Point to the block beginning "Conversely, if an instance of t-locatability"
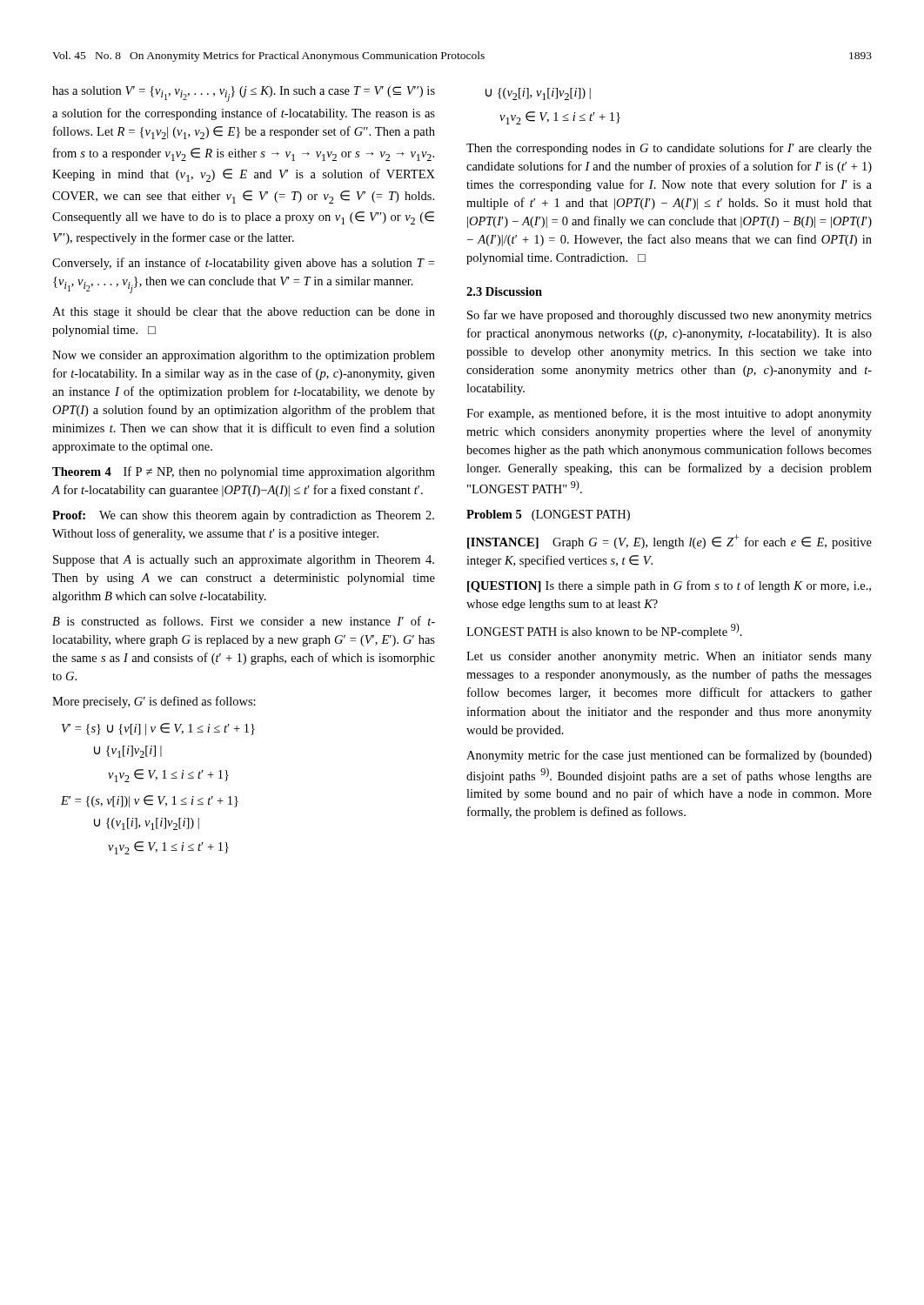Image resolution: width=924 pixels, height=1305 pixels. tap(244, 275)
